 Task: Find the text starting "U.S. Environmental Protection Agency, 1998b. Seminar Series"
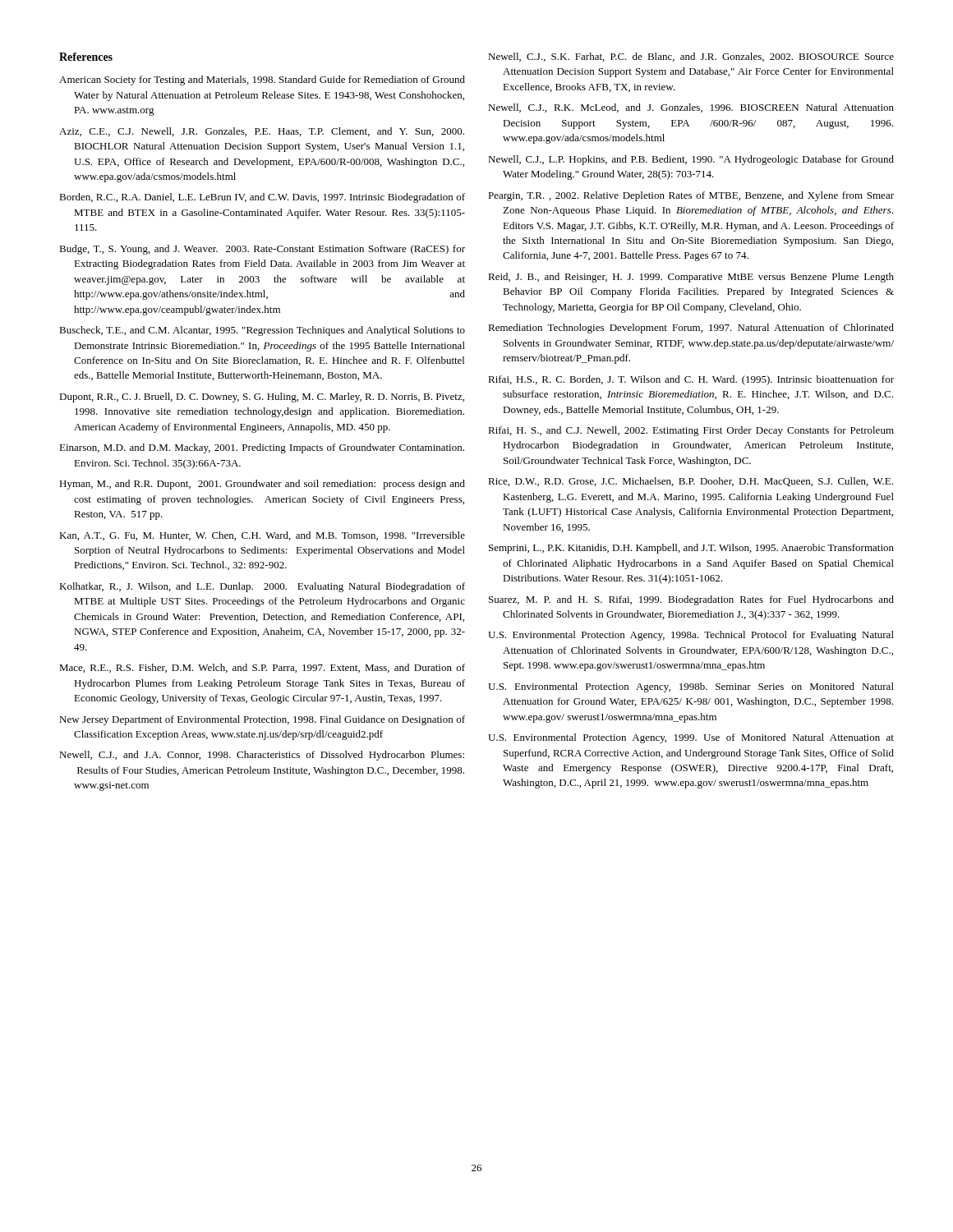691,701
